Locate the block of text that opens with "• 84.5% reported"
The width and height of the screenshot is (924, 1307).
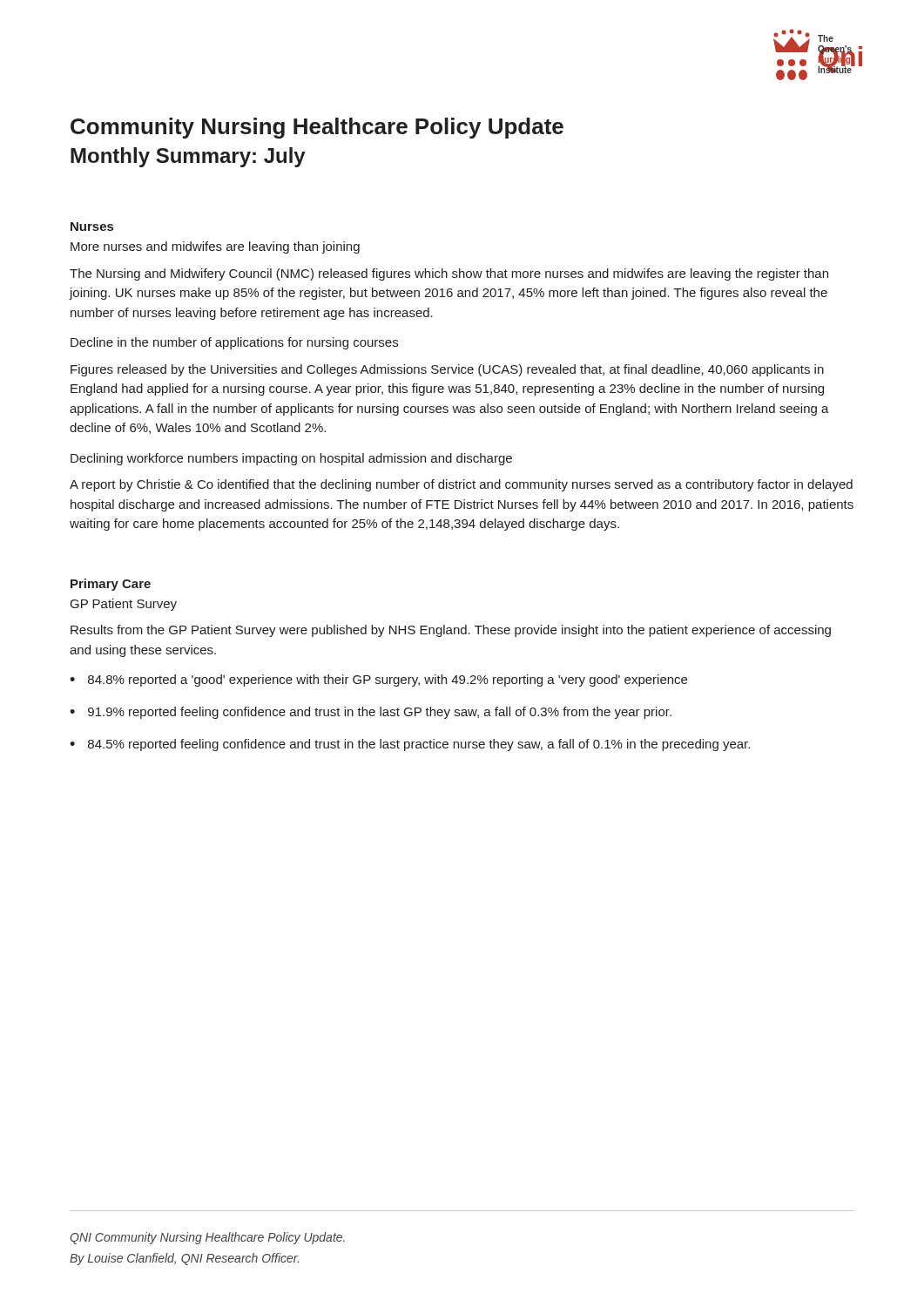(410, 745)
